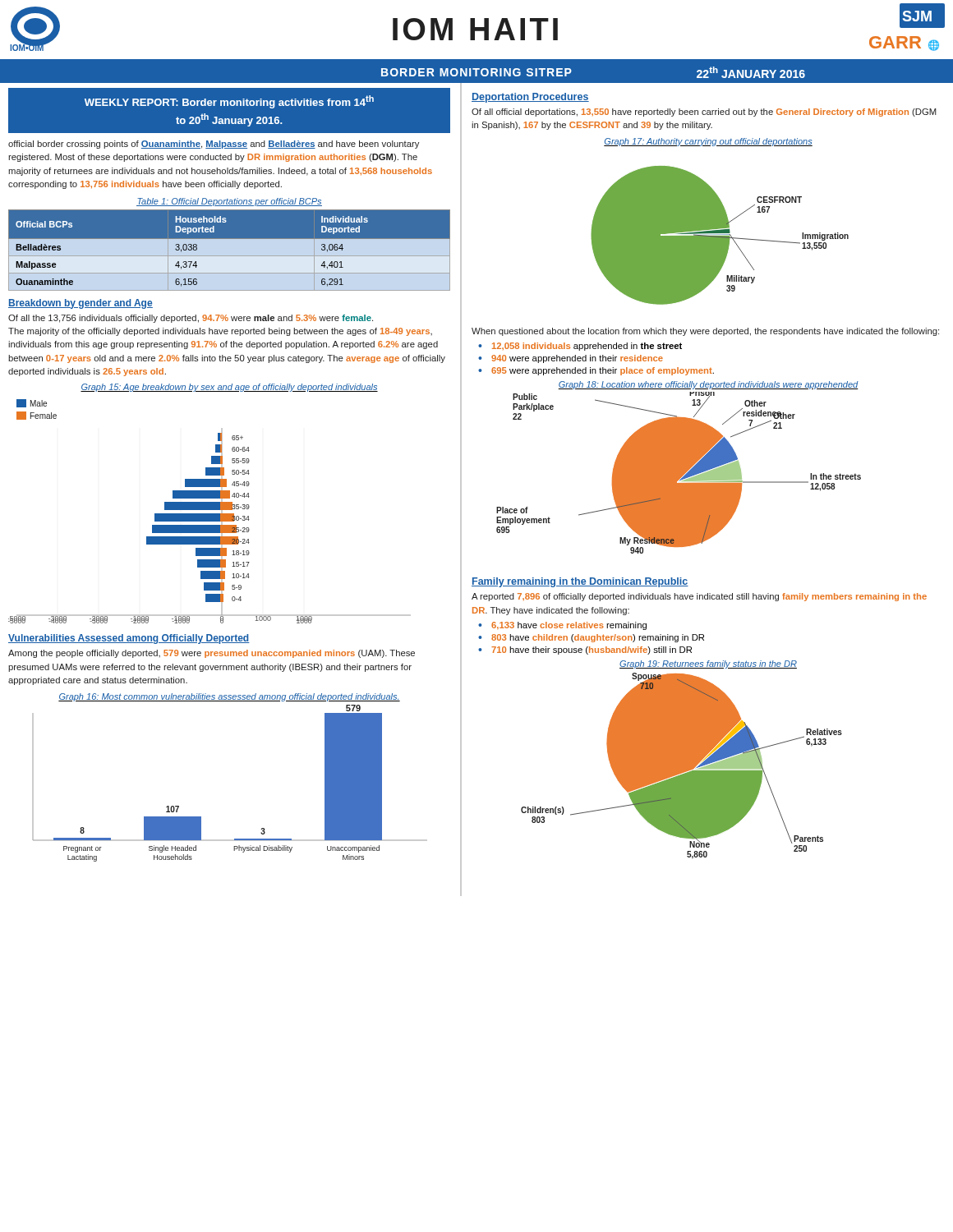Click on the passage starting "A reported 7,896 of officially"

[699, 603]
